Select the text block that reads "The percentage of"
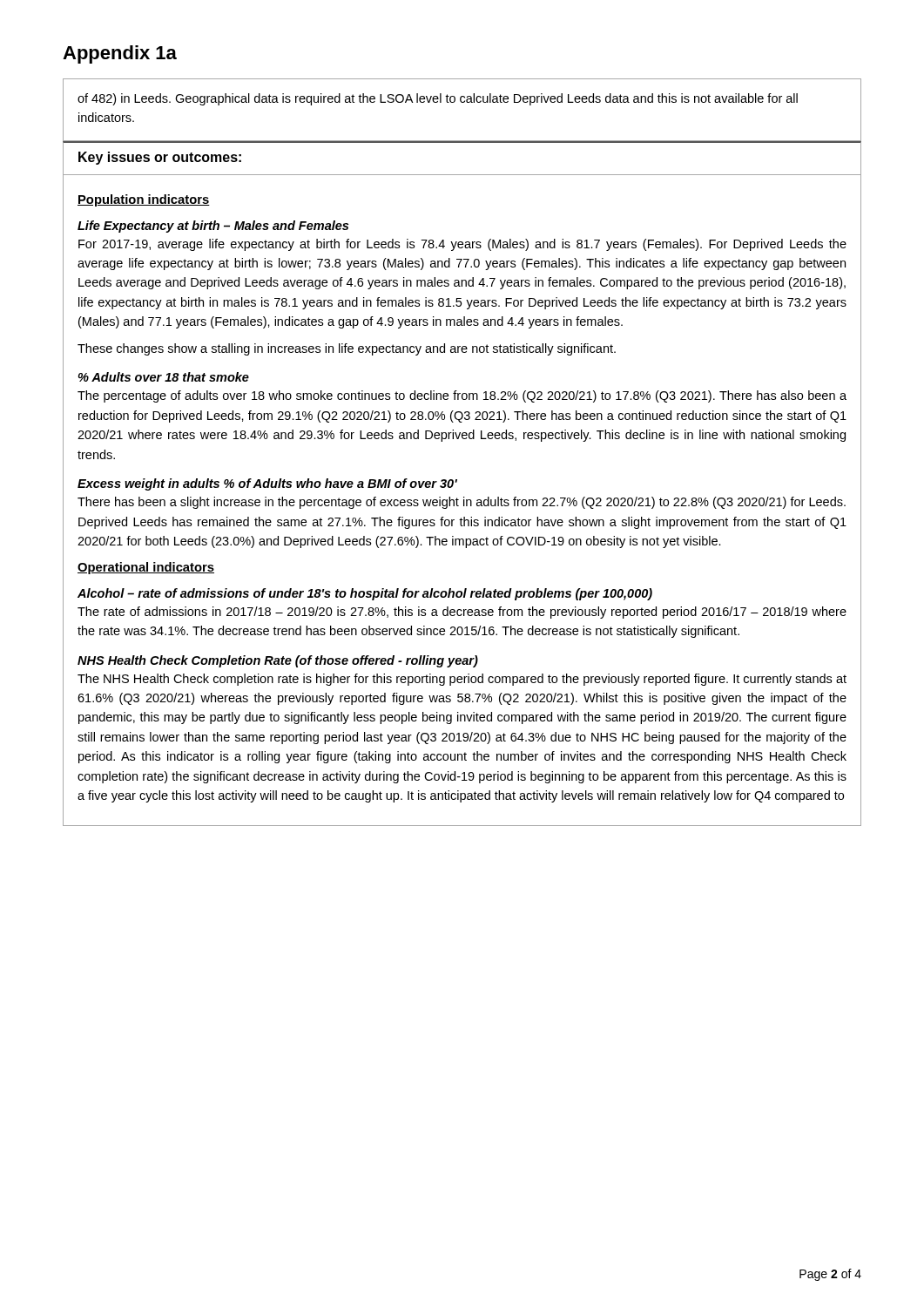This screenshot has width=924, height=1307. 462,425
